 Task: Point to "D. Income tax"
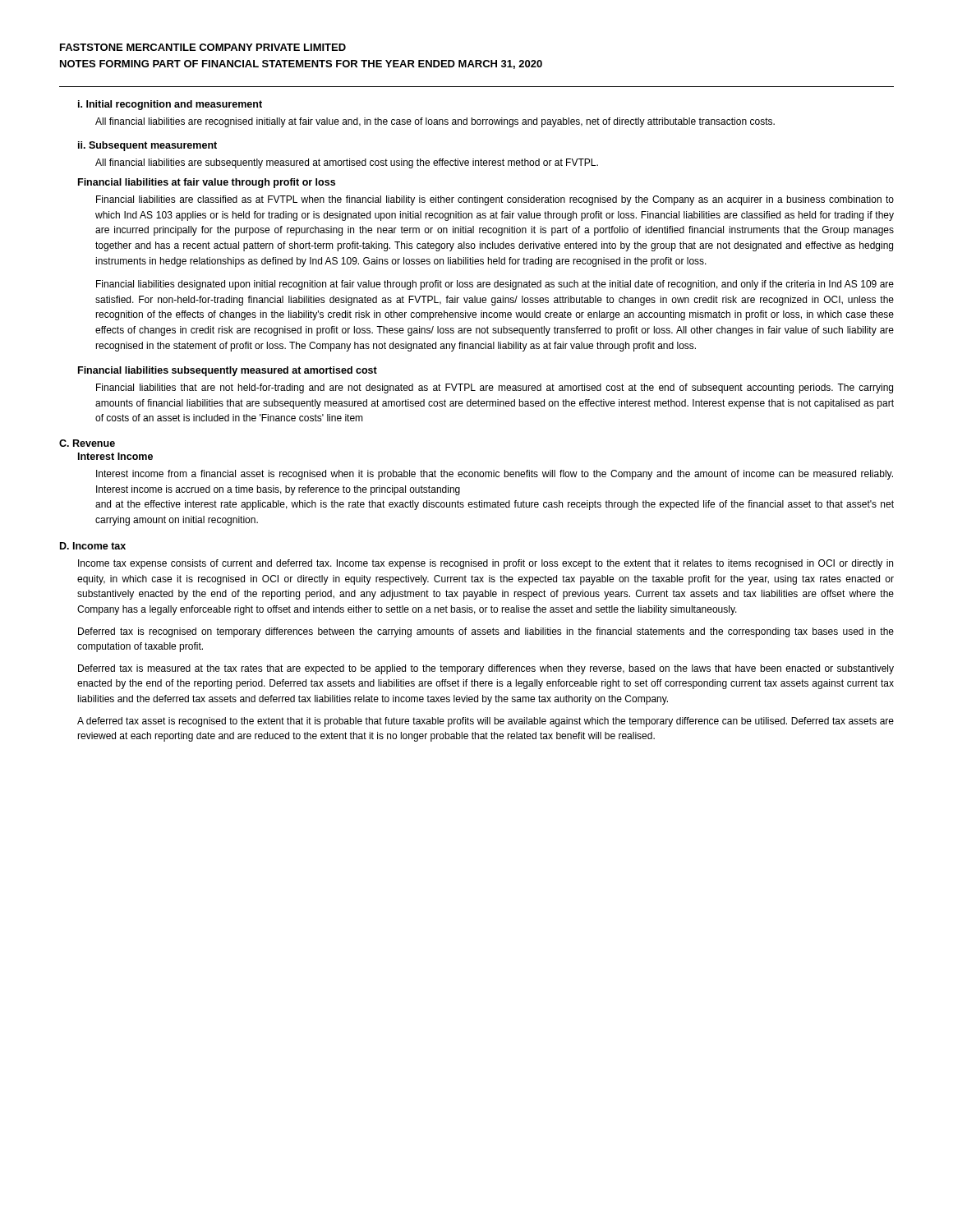[93, 546]
